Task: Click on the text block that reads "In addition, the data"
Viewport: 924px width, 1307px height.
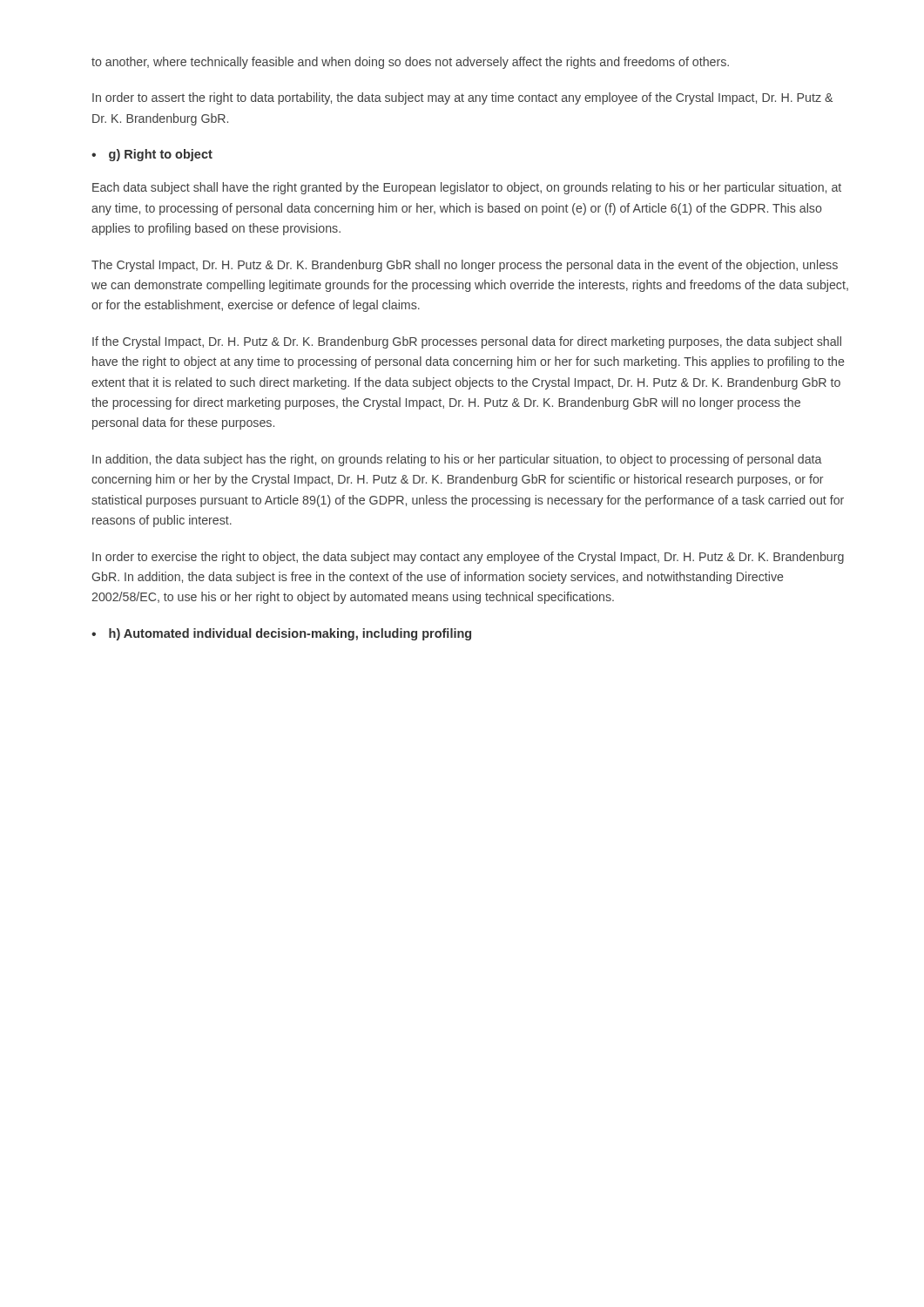Action: (468, 490)
